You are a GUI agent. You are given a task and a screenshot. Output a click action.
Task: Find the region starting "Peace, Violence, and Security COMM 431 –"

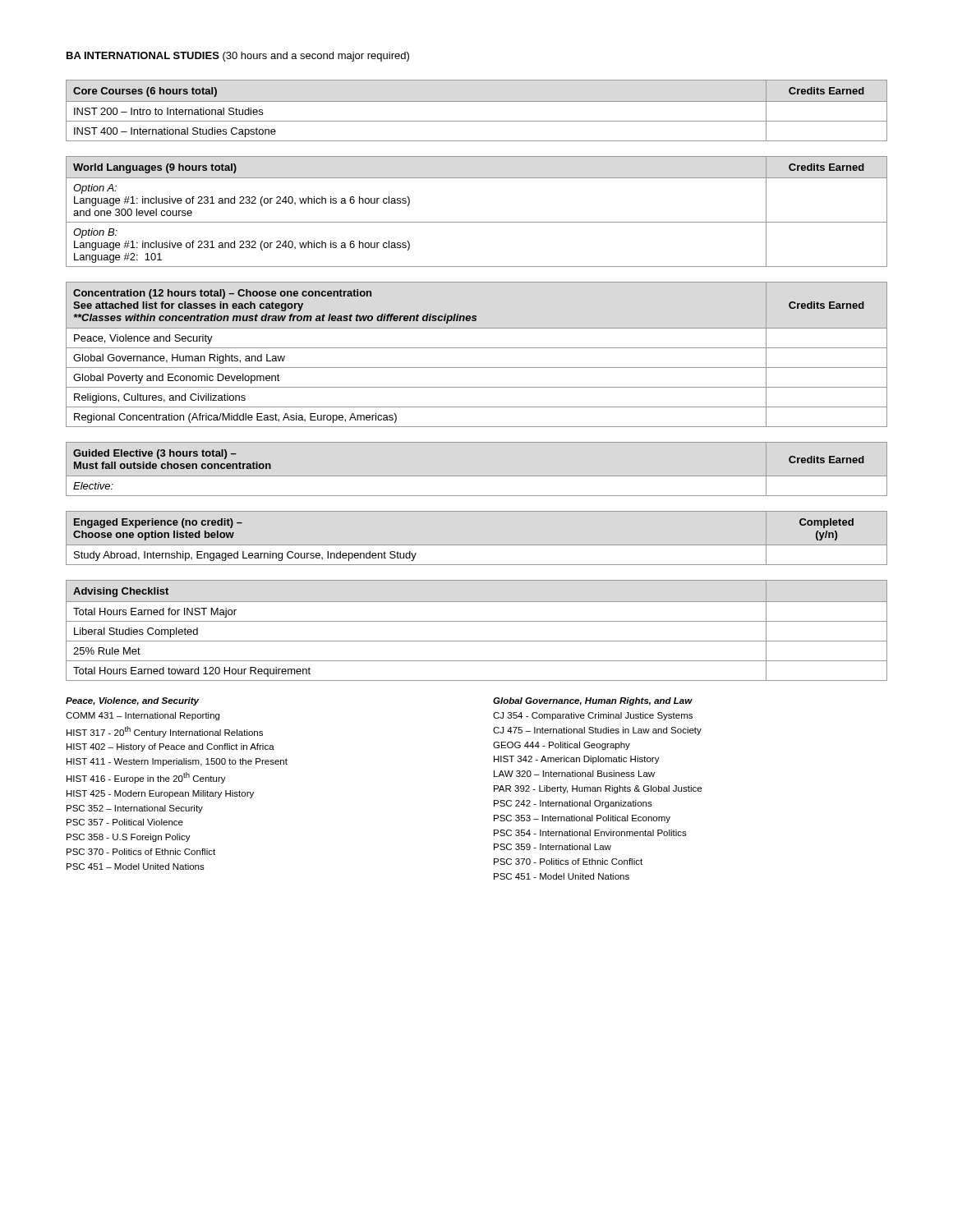[132, 701]
